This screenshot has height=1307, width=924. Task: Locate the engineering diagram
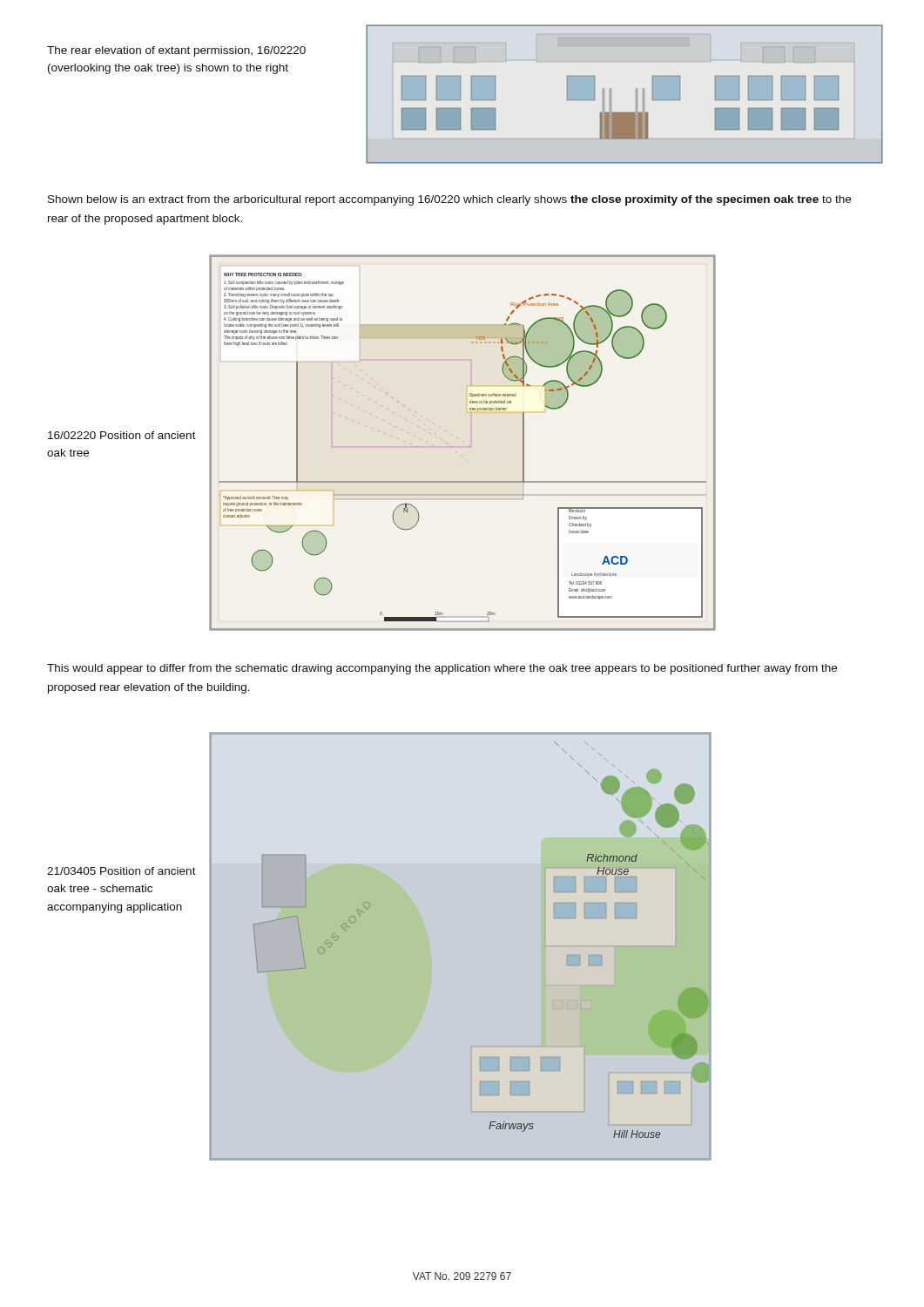pyautogui.click(x=462, y=442)
